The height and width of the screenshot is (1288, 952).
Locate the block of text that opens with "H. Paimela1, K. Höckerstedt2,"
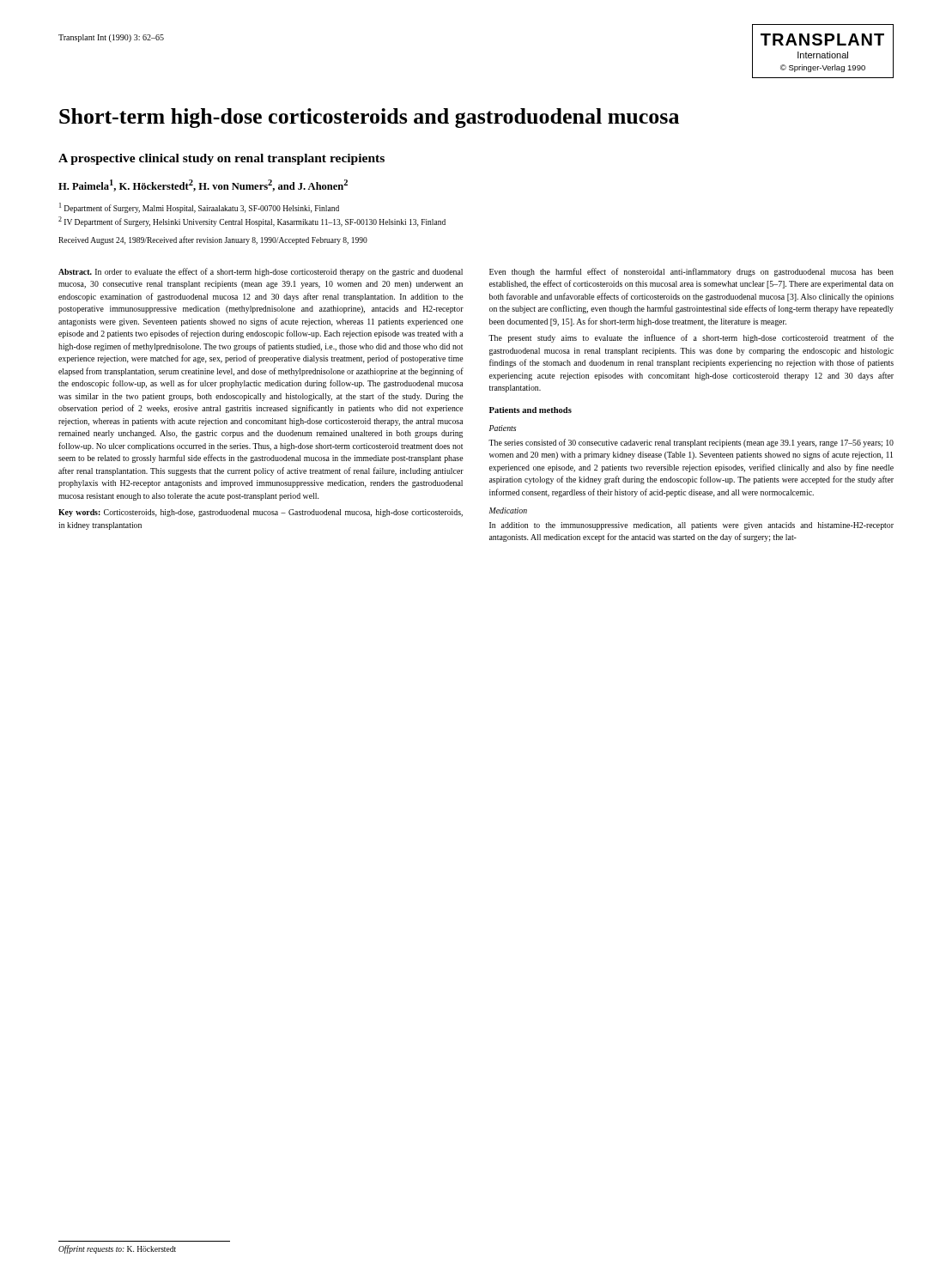coord(203,185)
